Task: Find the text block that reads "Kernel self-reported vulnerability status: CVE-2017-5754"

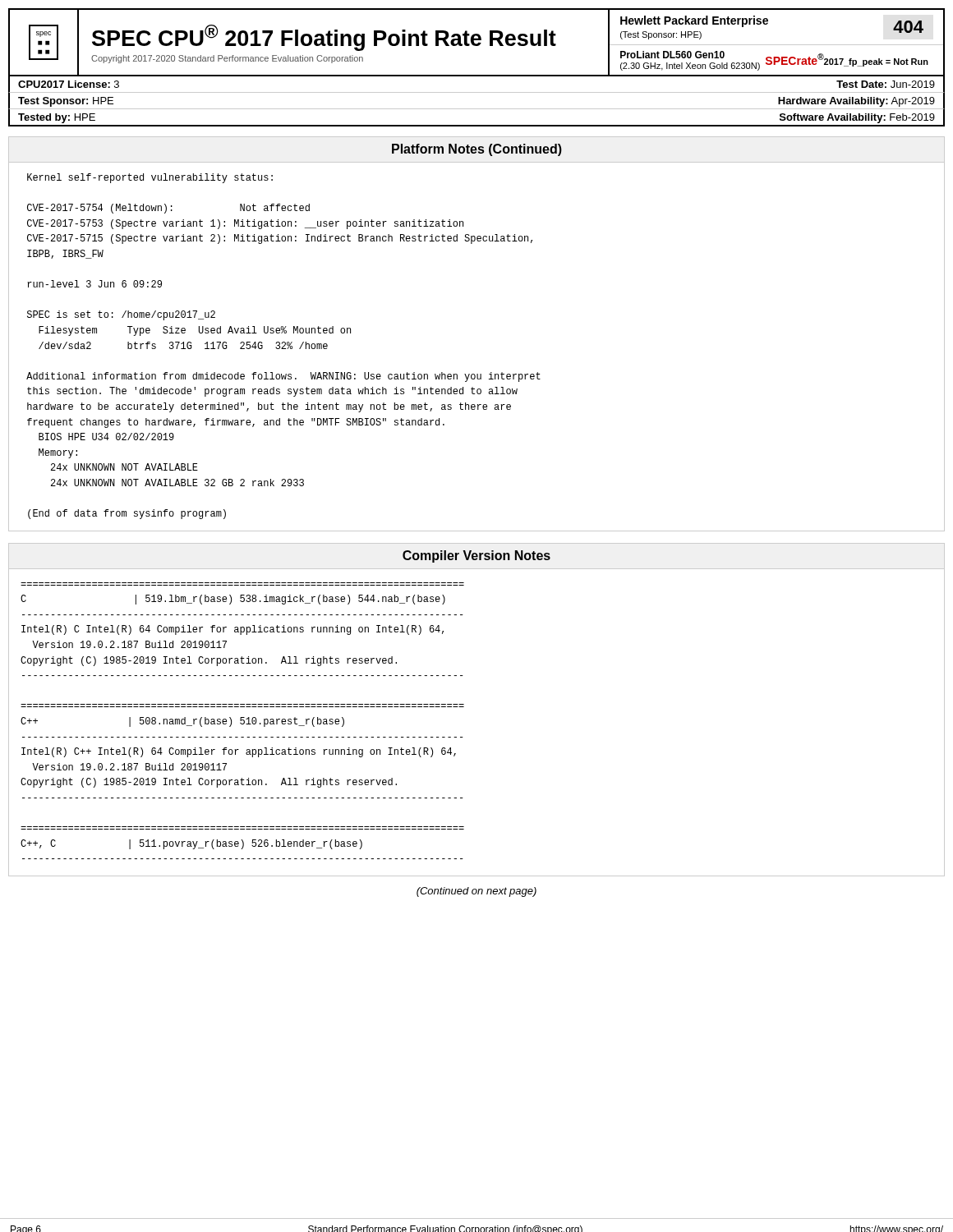Action: coord(150,178)
